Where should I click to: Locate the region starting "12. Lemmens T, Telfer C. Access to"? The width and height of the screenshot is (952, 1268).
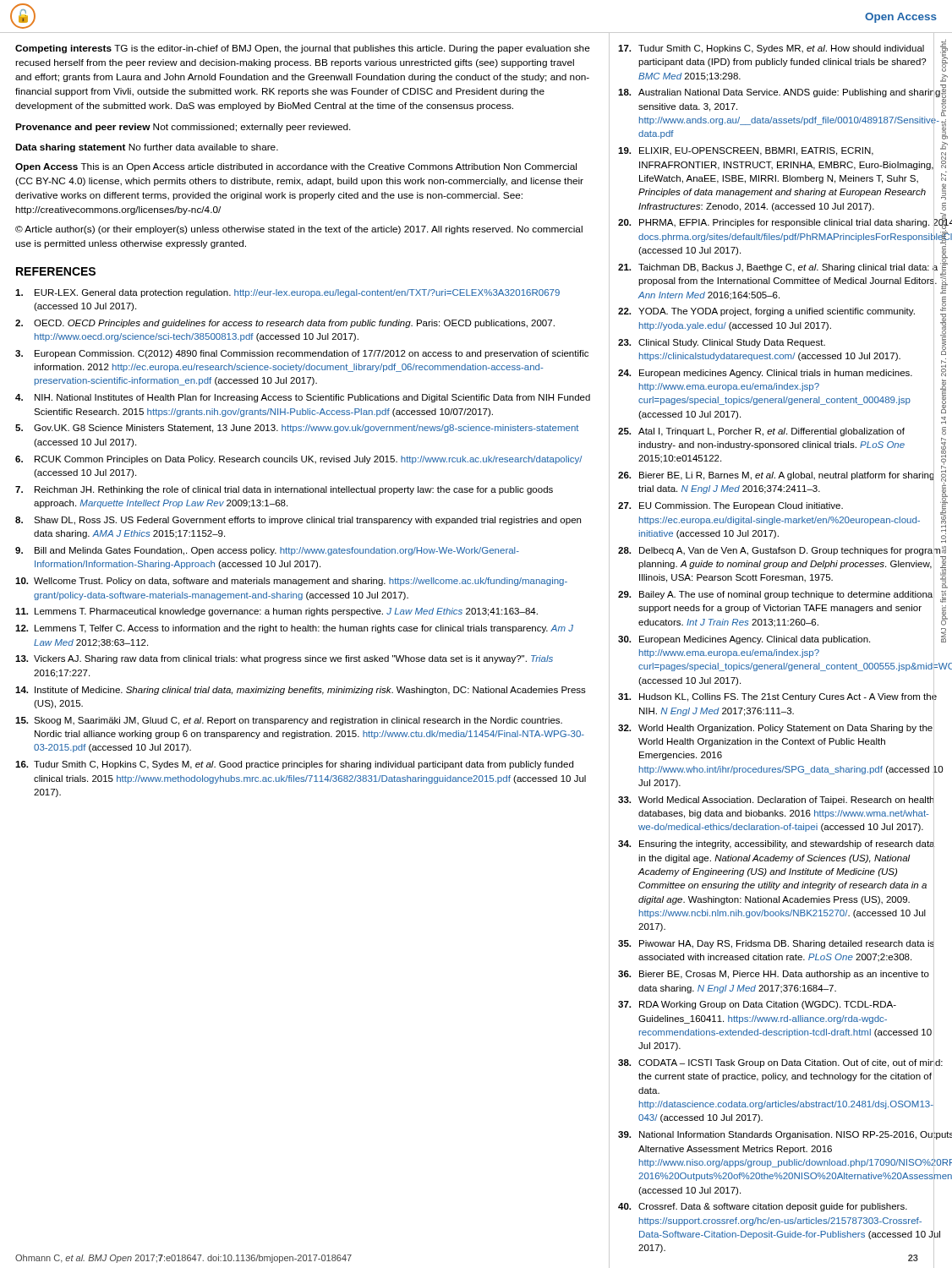coord(304,635)
